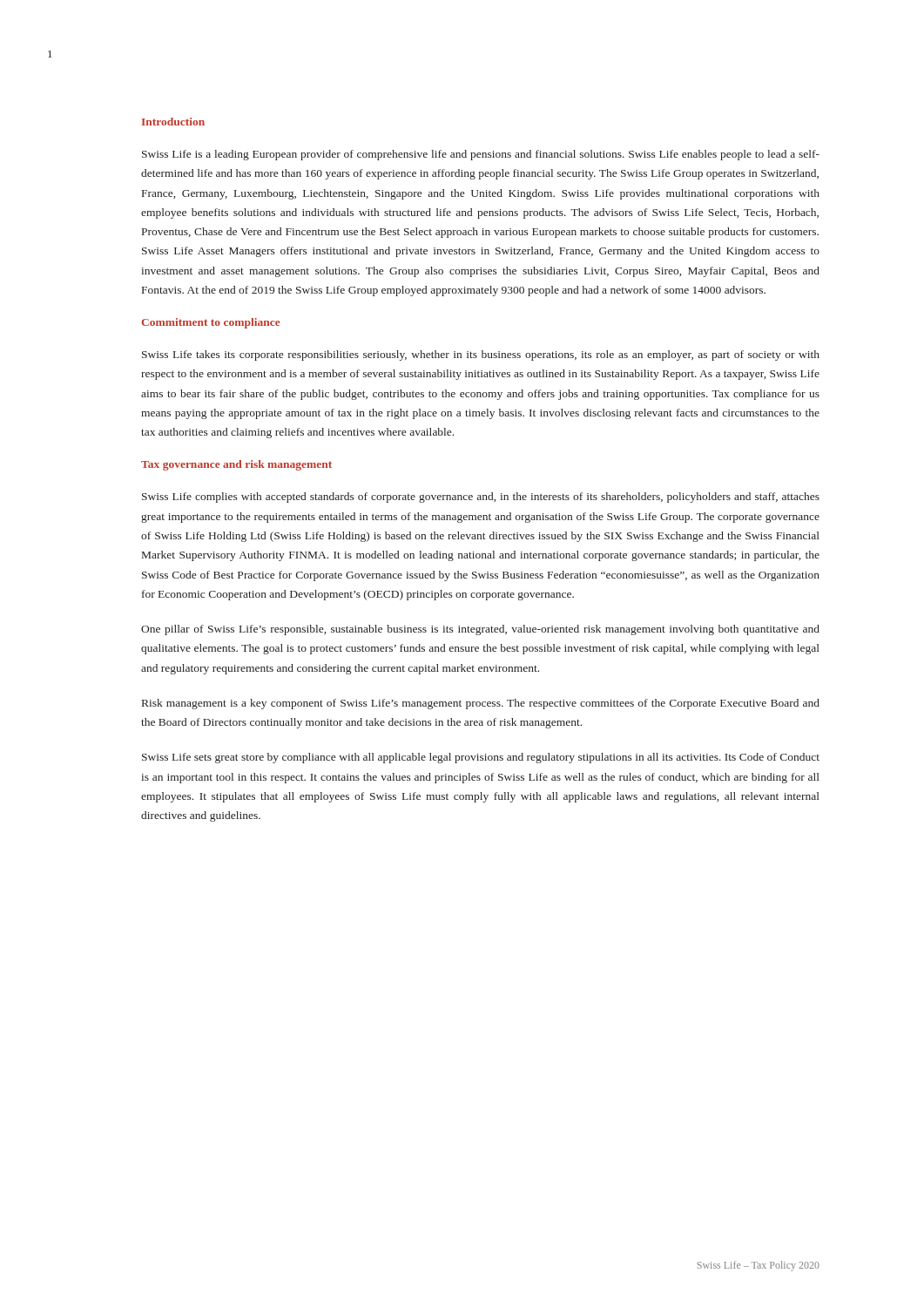Locate the block starting "Commitment to compliance"
924x1307 pixels.
point(211,322)
